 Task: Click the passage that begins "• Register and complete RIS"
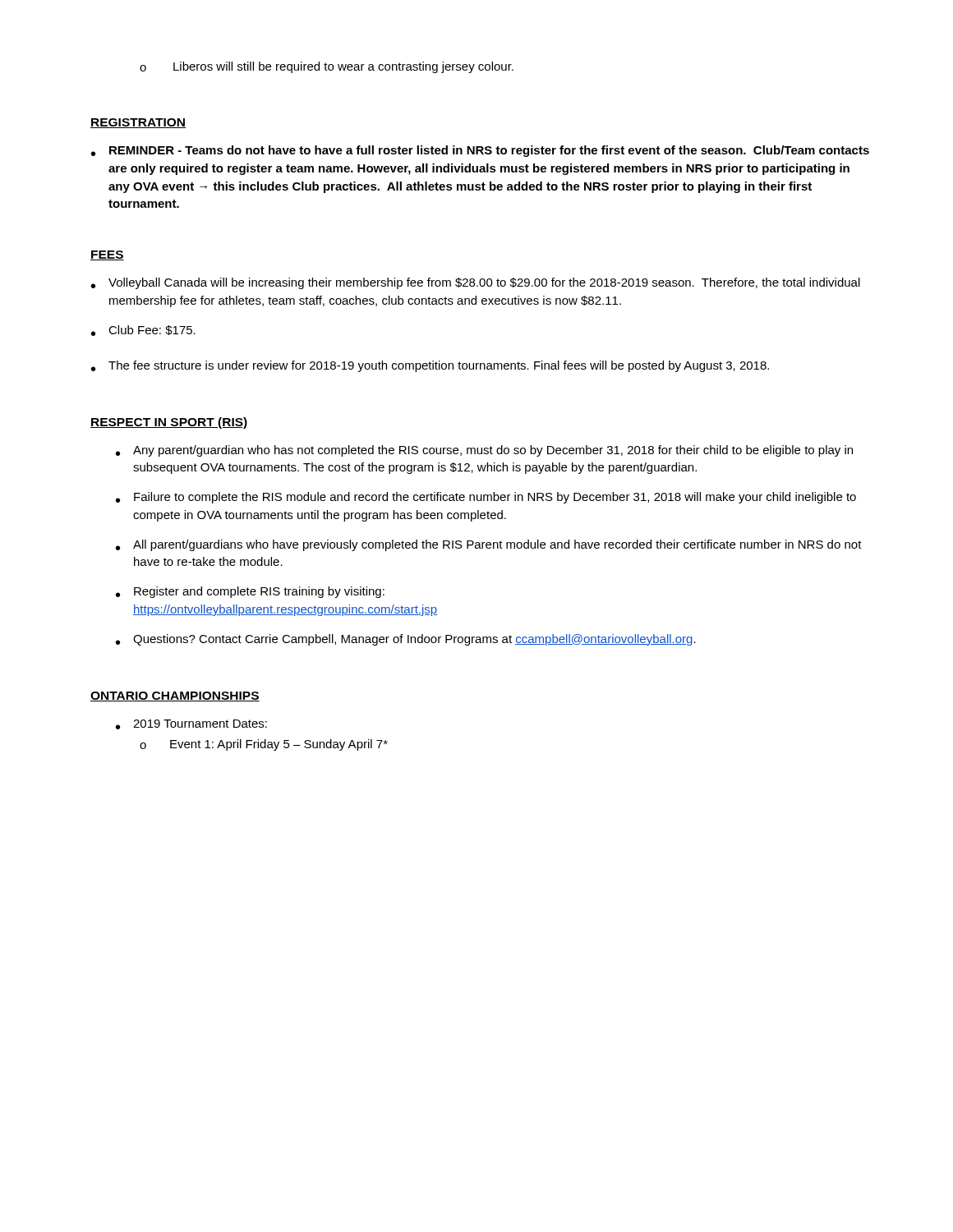pos(250,592)
